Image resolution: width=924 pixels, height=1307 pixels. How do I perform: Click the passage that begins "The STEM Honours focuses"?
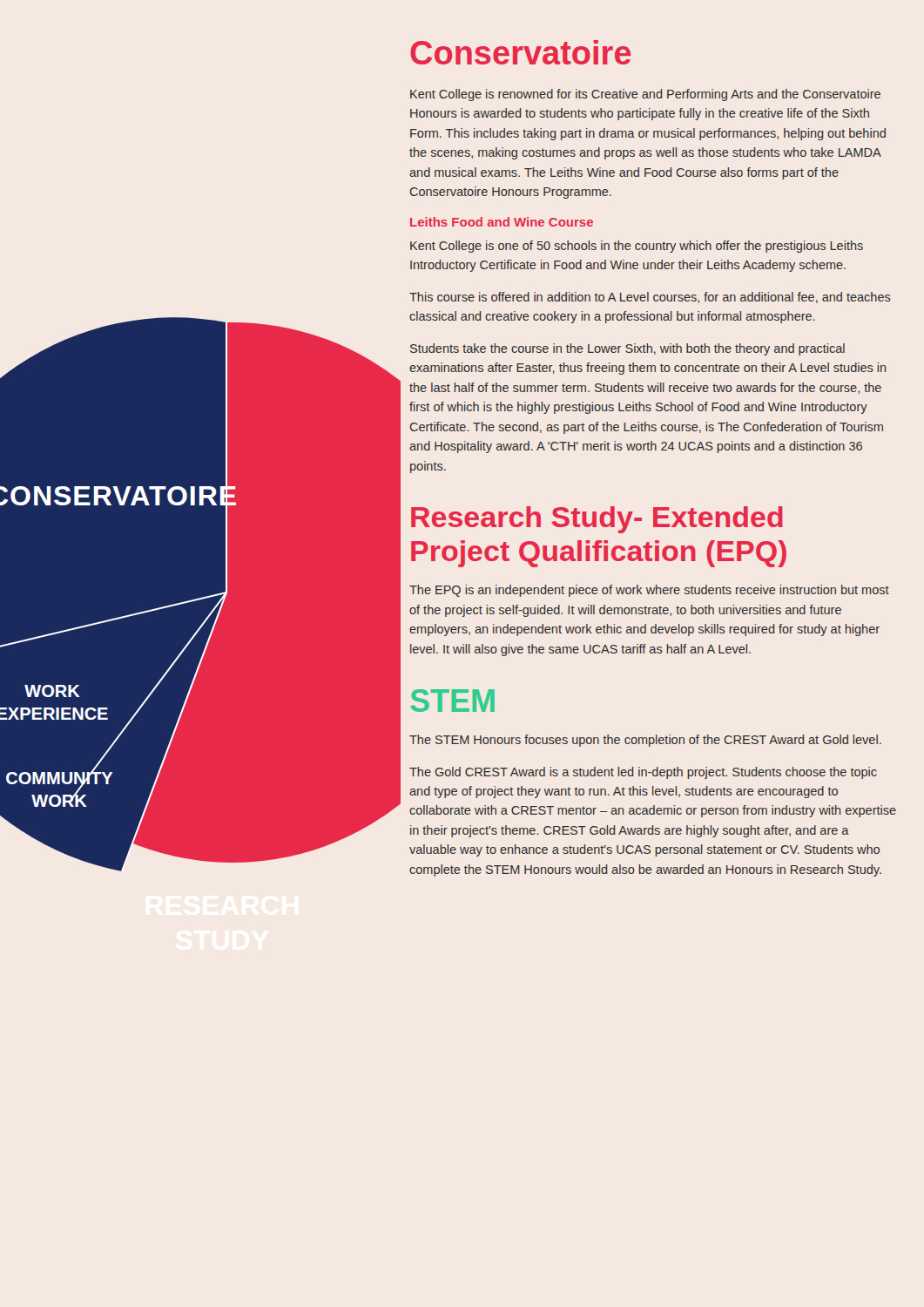pyautogui.click(x=646, y=740)
